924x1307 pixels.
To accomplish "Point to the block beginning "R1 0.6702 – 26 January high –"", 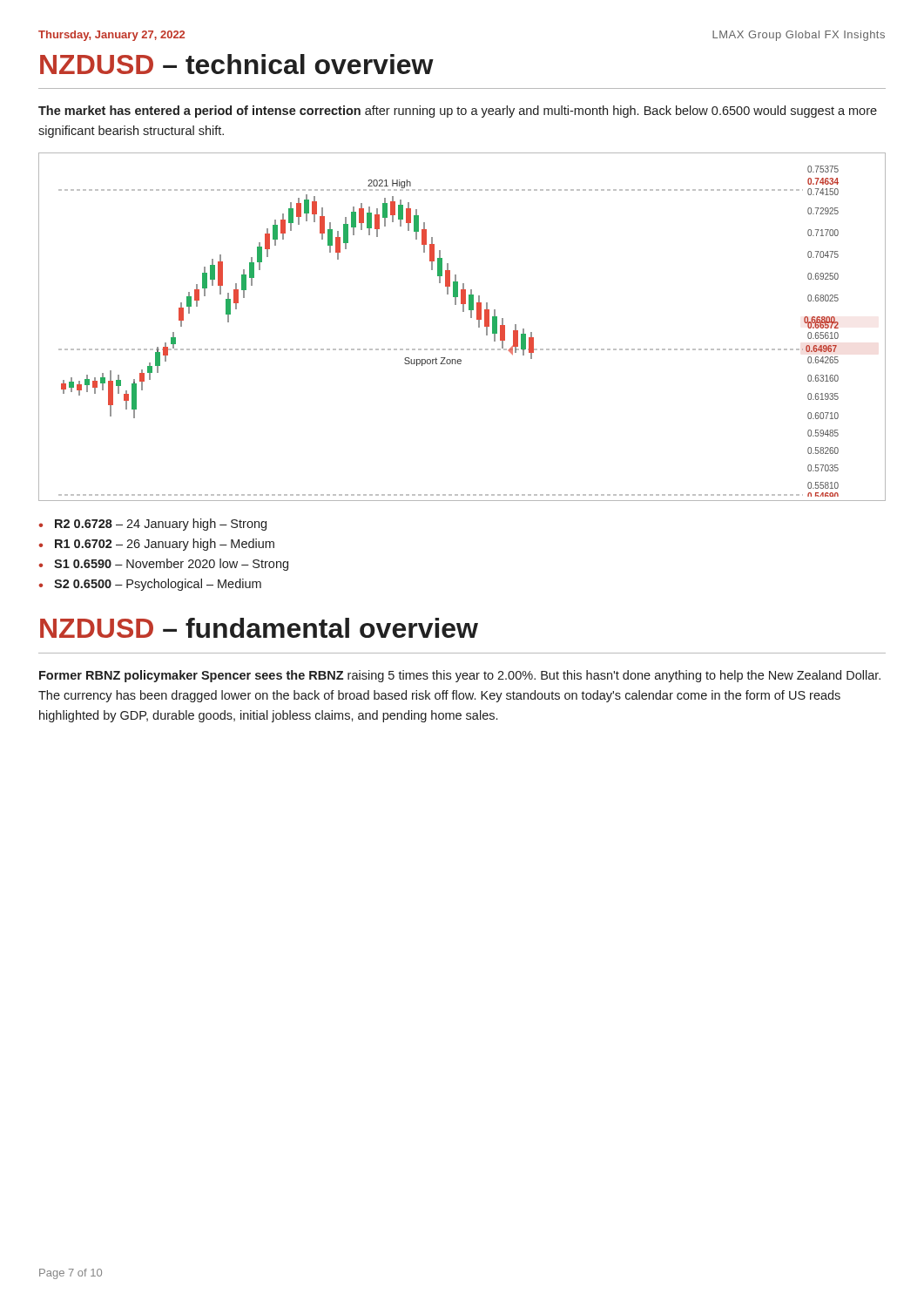I will (x=165, y=544).
